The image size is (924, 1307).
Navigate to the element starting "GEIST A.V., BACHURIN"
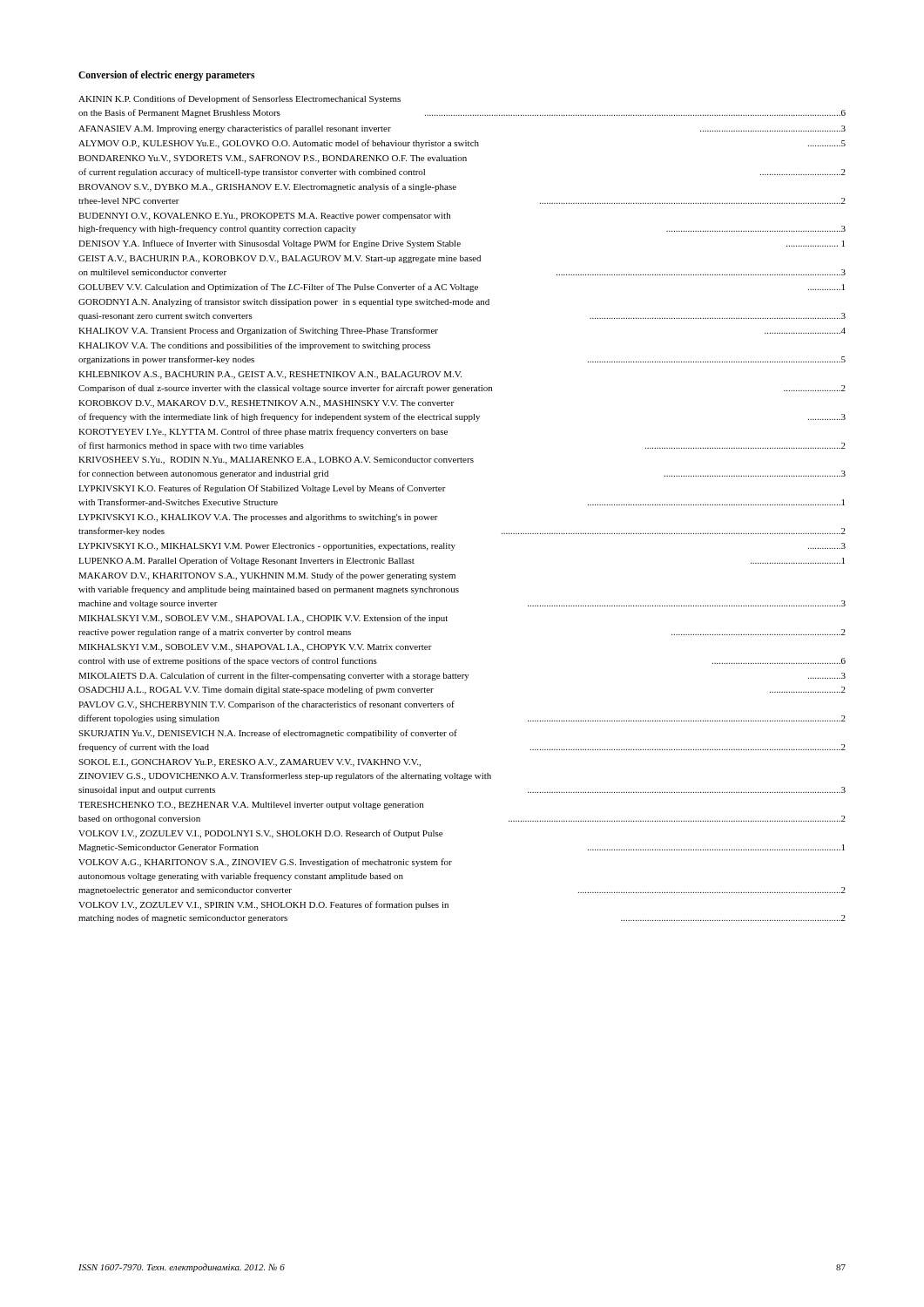[462, 266]
